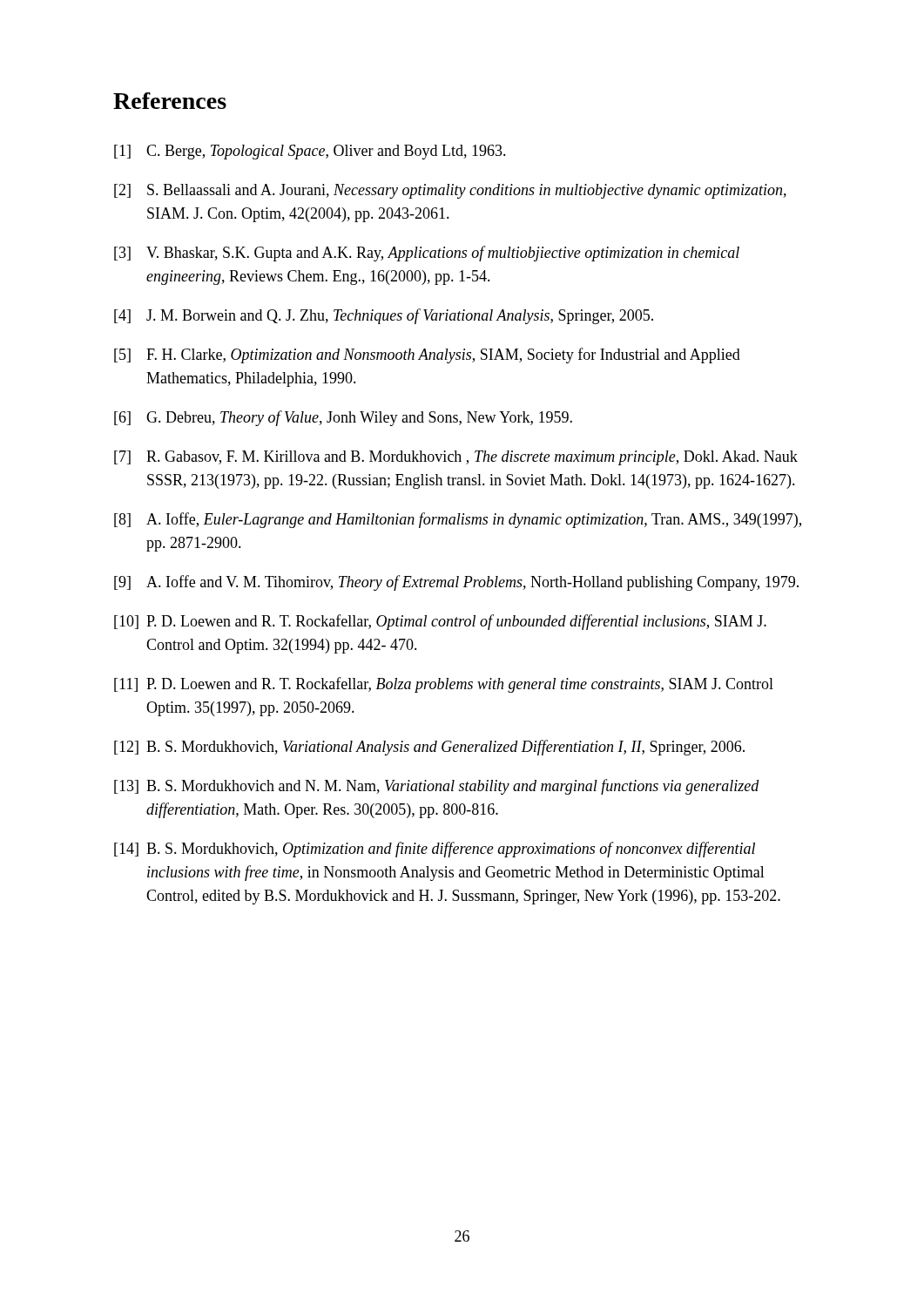This screenshot has width=924, height=1307.
Task: Where is the passage that starts "[8] A. Ioffe, Euler-Lagrange and Hamiltonian"?
Action: click(x=462, y=532)
